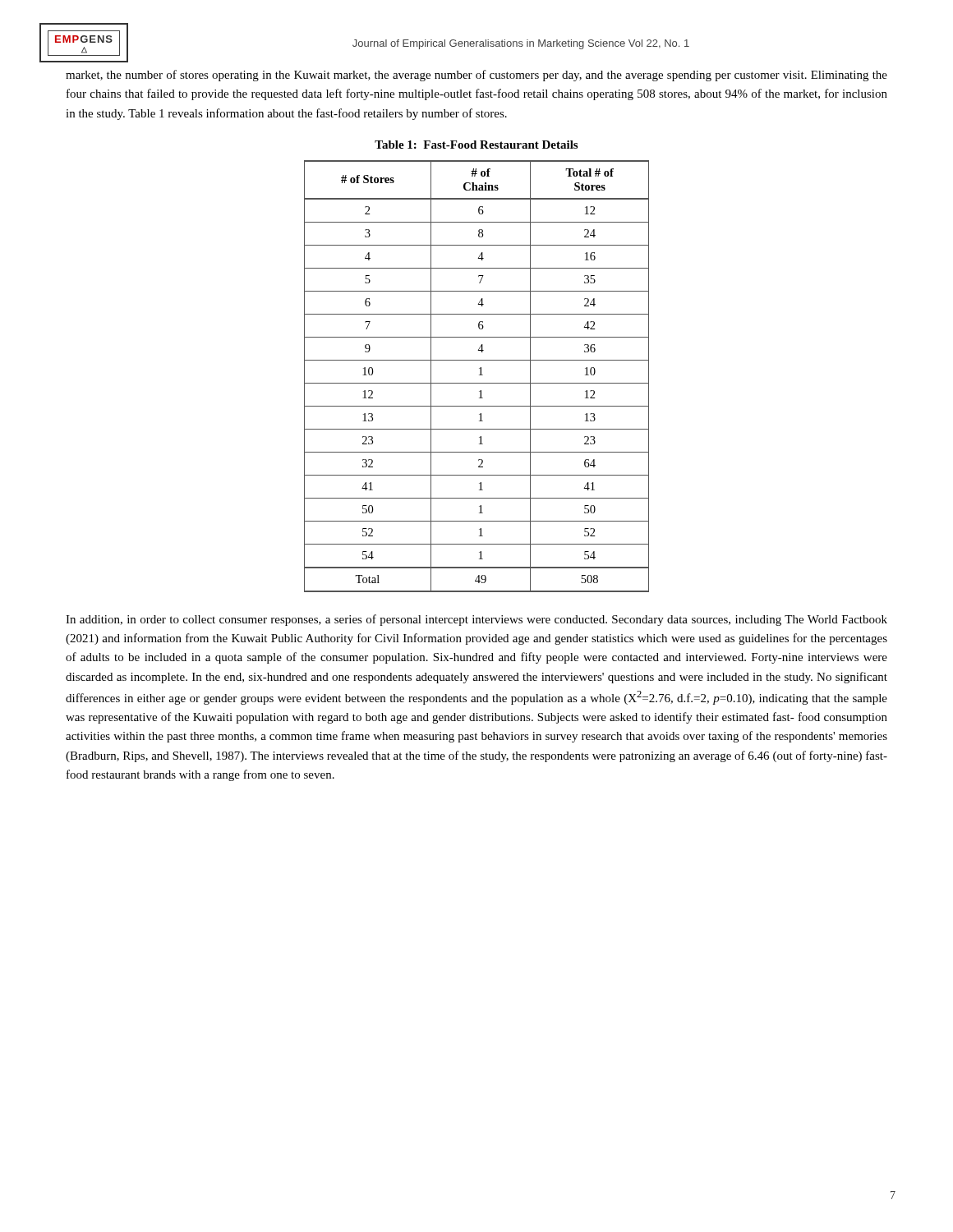Find the table that mentions "# of Stores"
The height and width of the screenshot is (1232, 953).
(476, 376)
